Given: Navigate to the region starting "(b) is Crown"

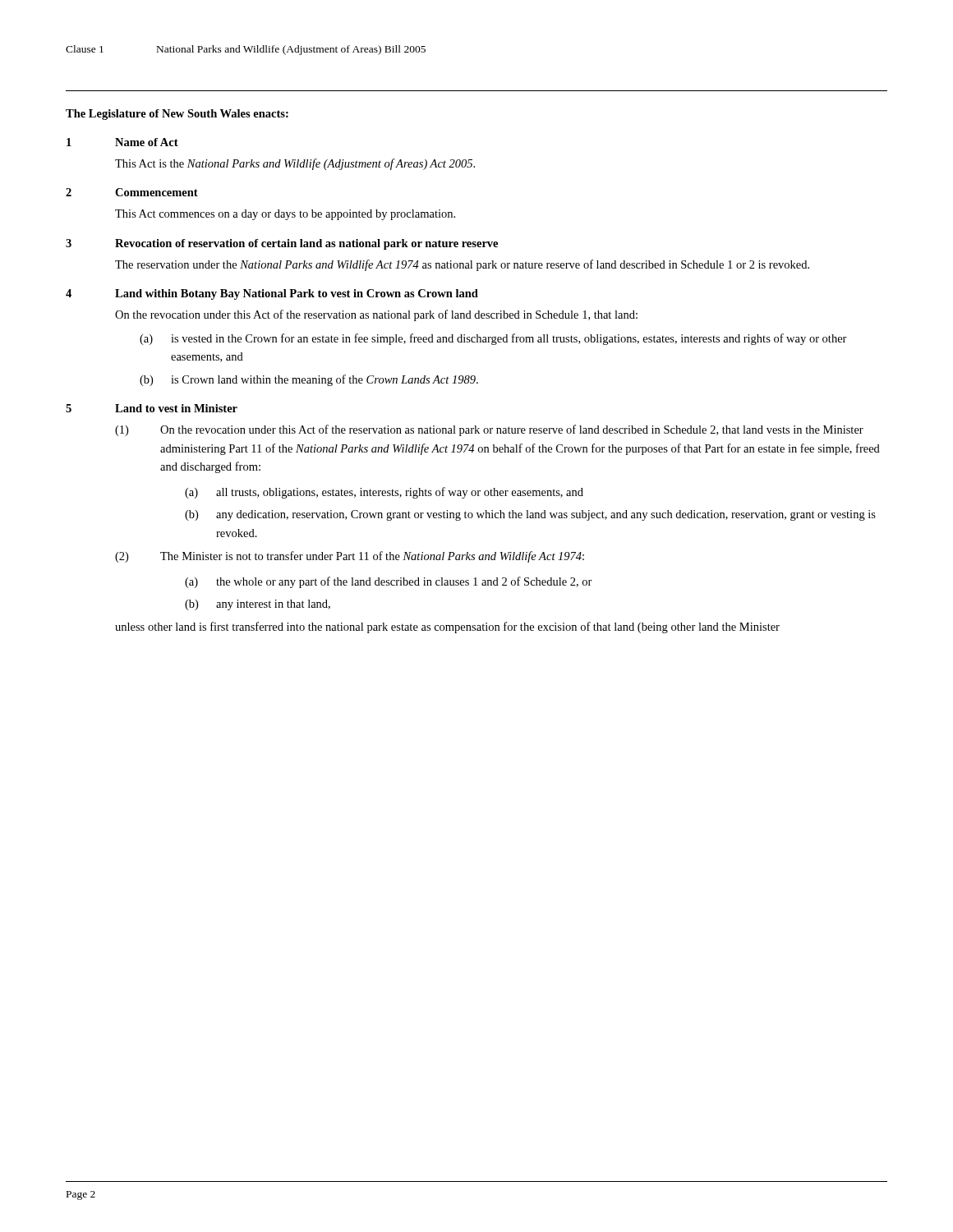Looking at the screenshot, I should [x=309, y=380].
